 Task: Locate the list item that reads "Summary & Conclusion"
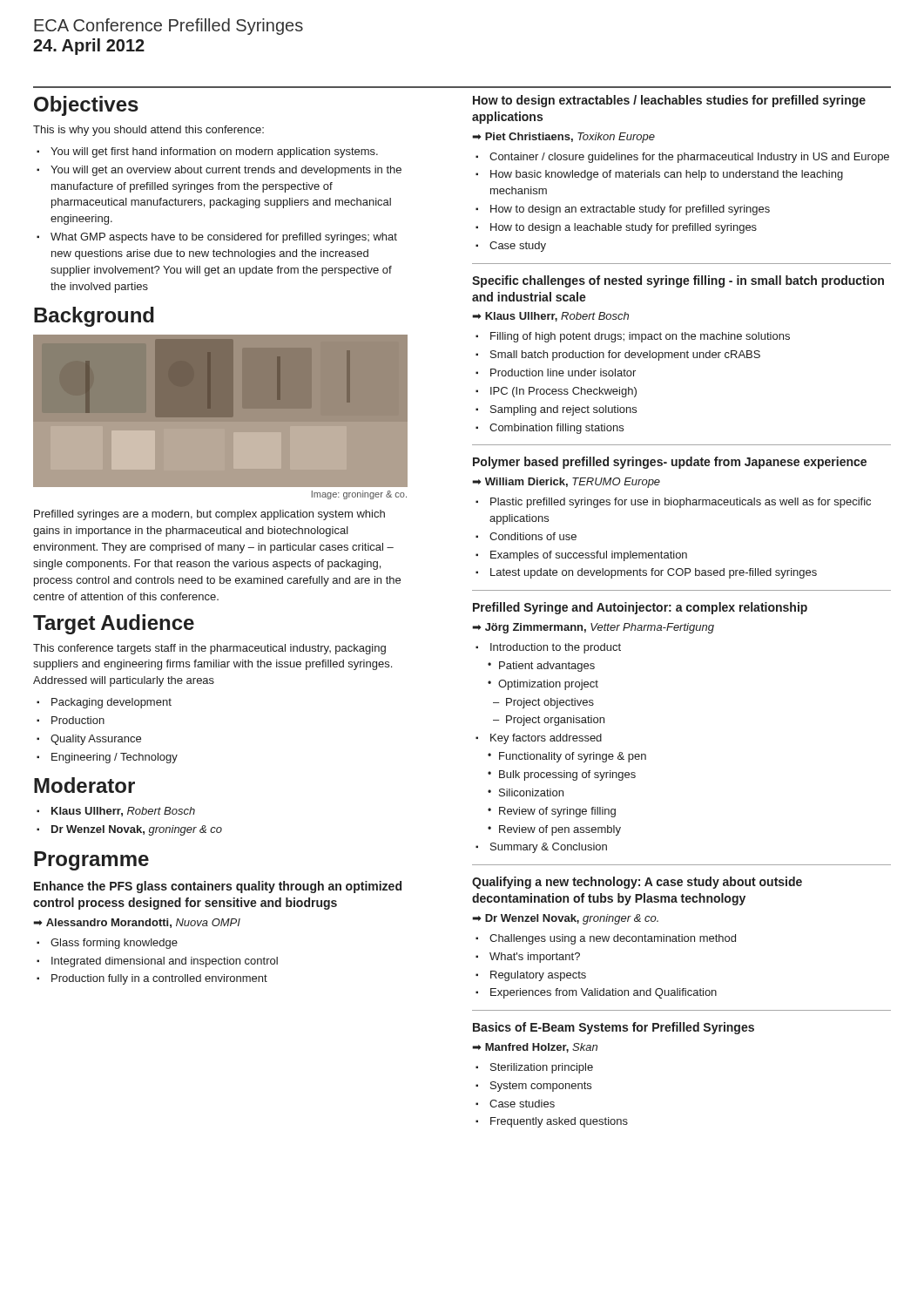541,848
